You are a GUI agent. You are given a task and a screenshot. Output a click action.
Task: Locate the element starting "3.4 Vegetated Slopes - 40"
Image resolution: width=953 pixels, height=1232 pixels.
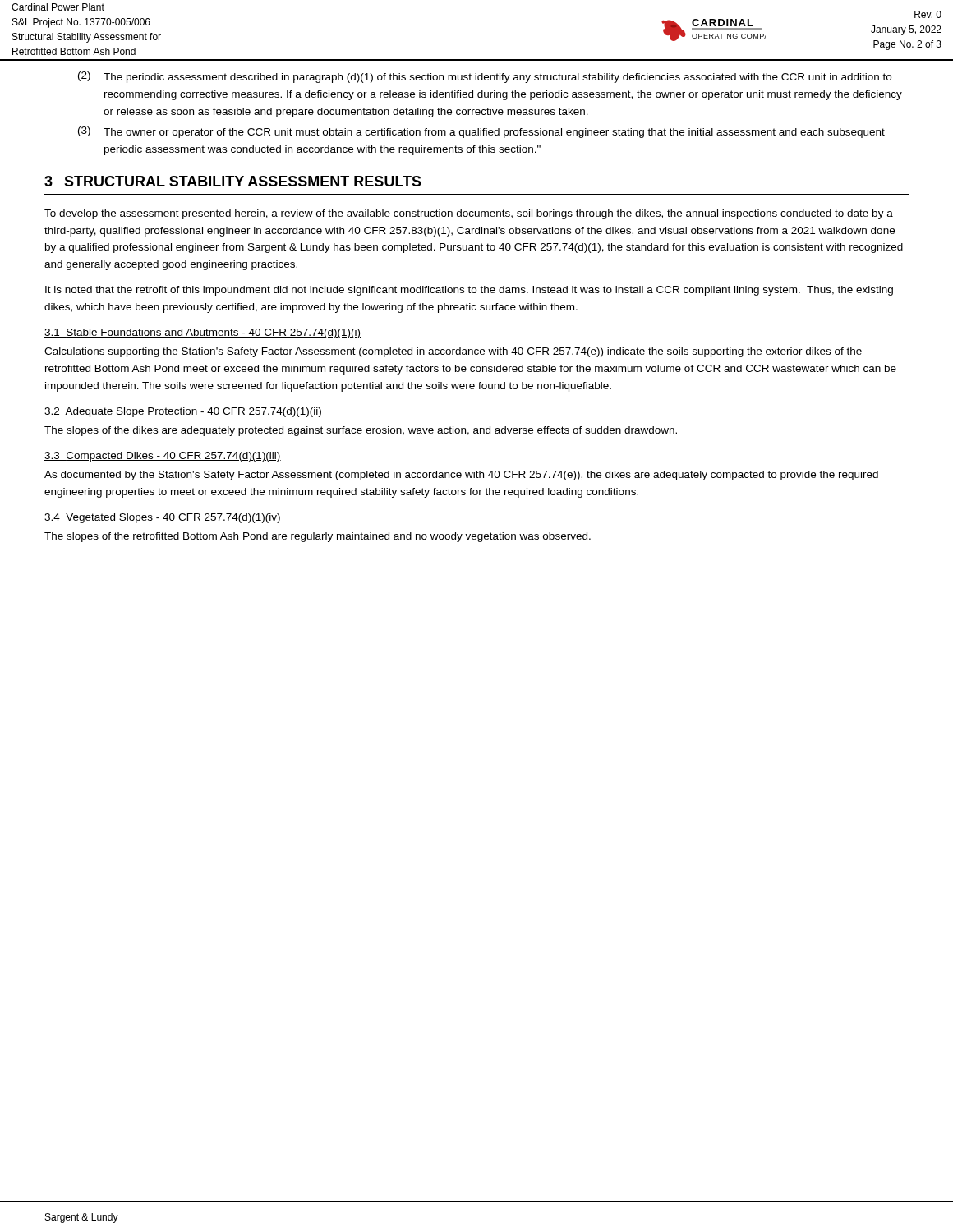click(x=162, y=517)
